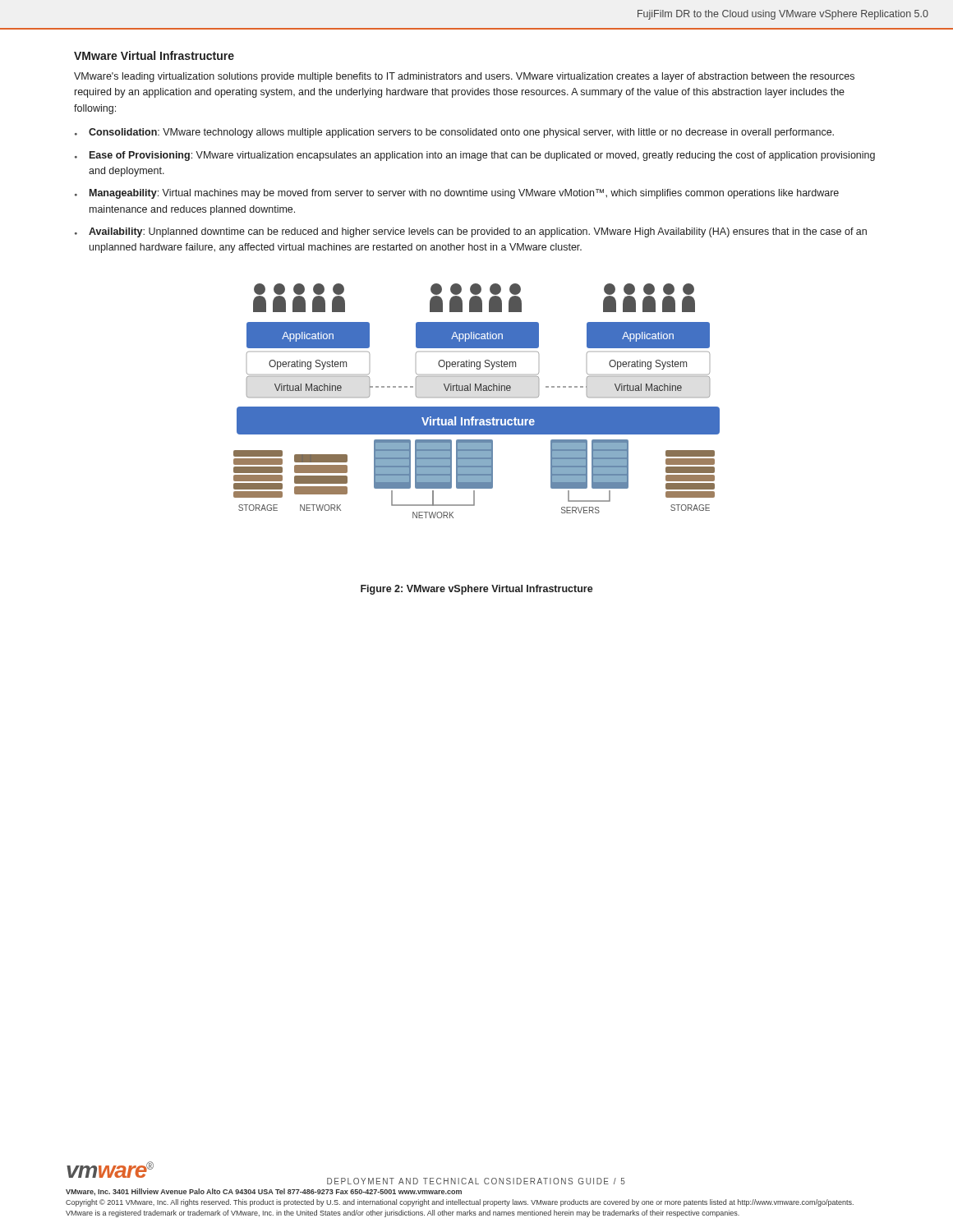The height and width of the screenshot is (1232, 953).
Task: Click on the block starting "VMware's leading virtualization solutions provide multiple benefits to"
Action: tap(464, 92)
